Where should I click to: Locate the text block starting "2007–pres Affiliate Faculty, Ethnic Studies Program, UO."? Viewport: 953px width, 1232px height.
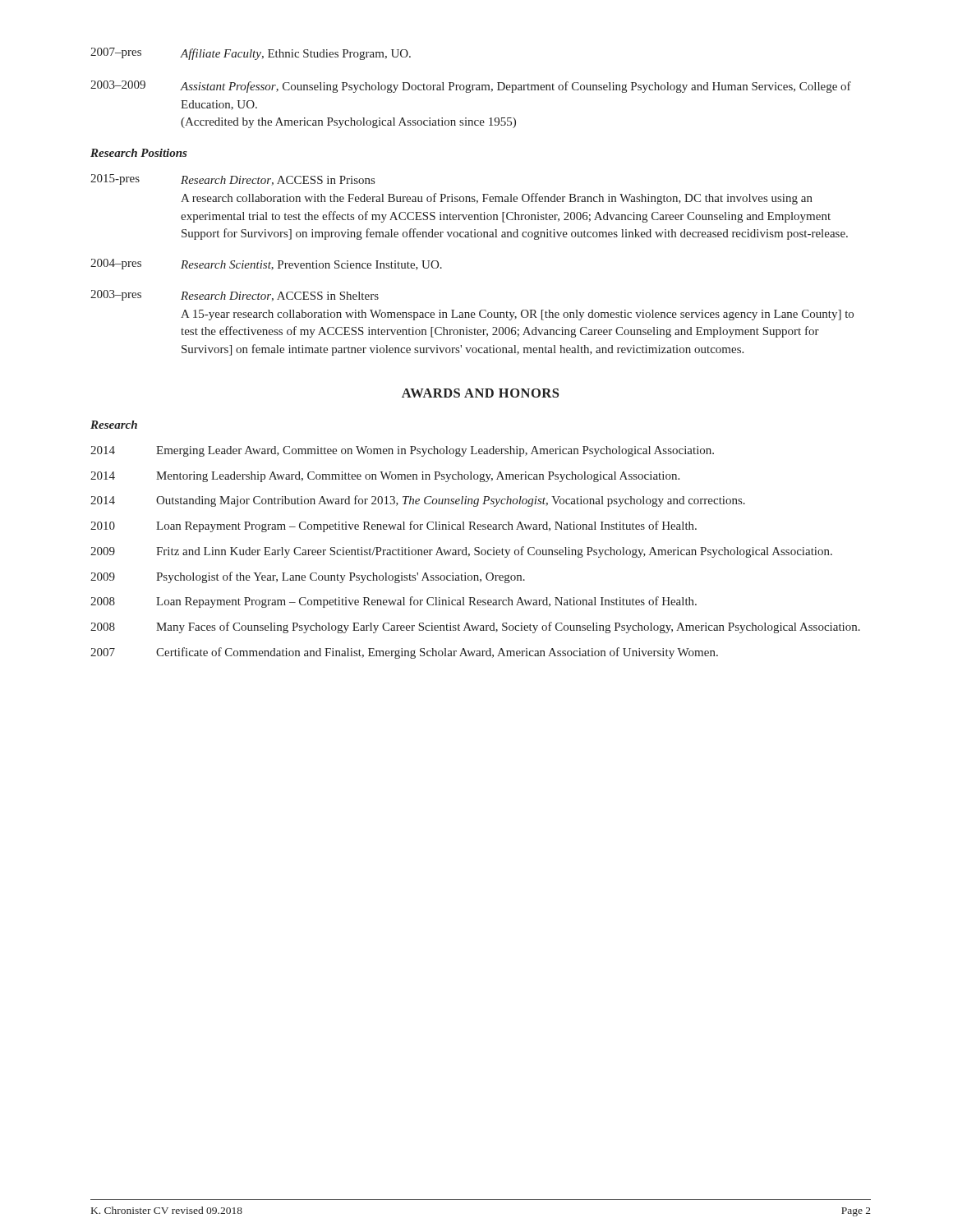[251, 54]
